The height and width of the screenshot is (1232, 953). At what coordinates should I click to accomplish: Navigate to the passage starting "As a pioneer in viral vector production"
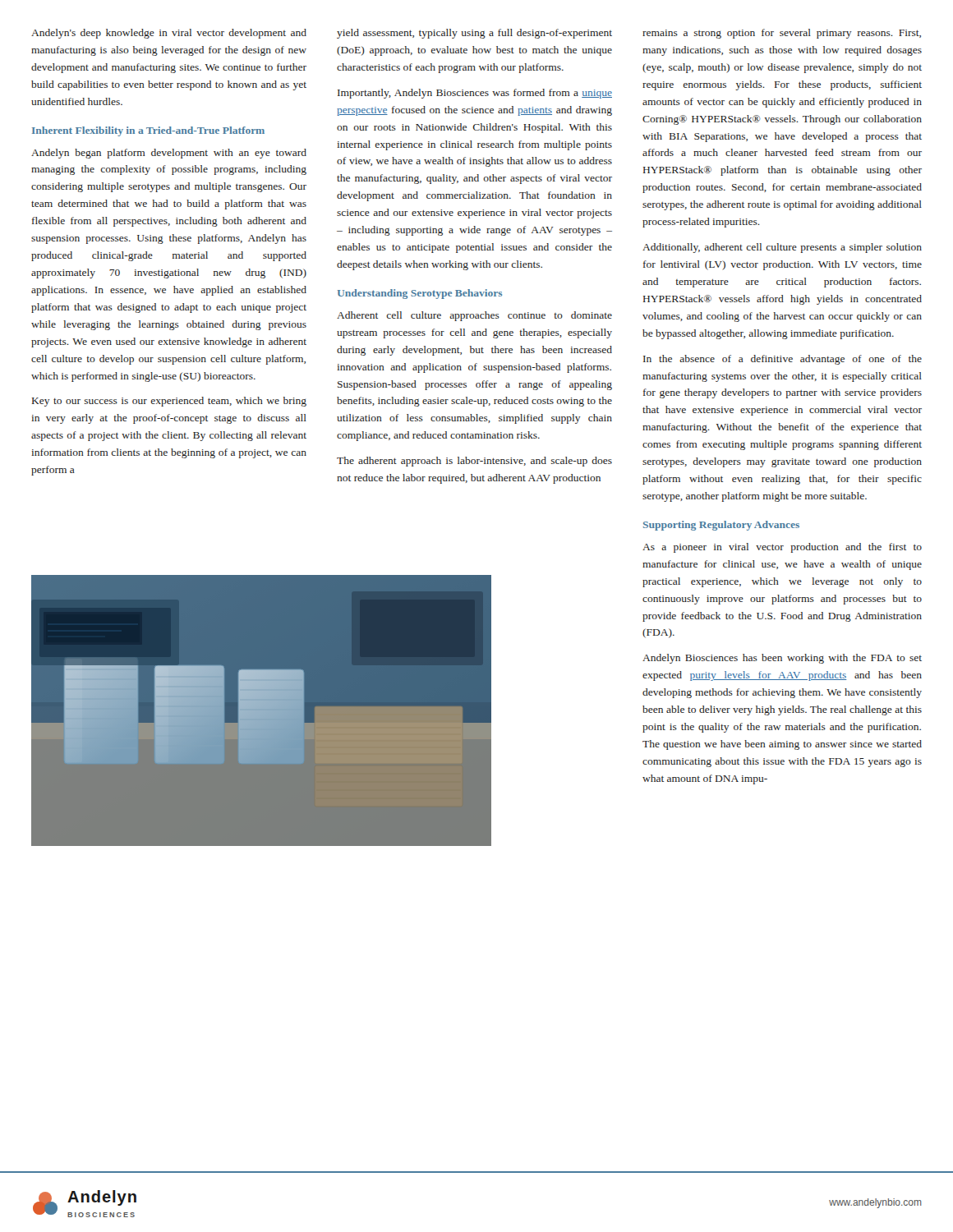click(x=782, y=663)
